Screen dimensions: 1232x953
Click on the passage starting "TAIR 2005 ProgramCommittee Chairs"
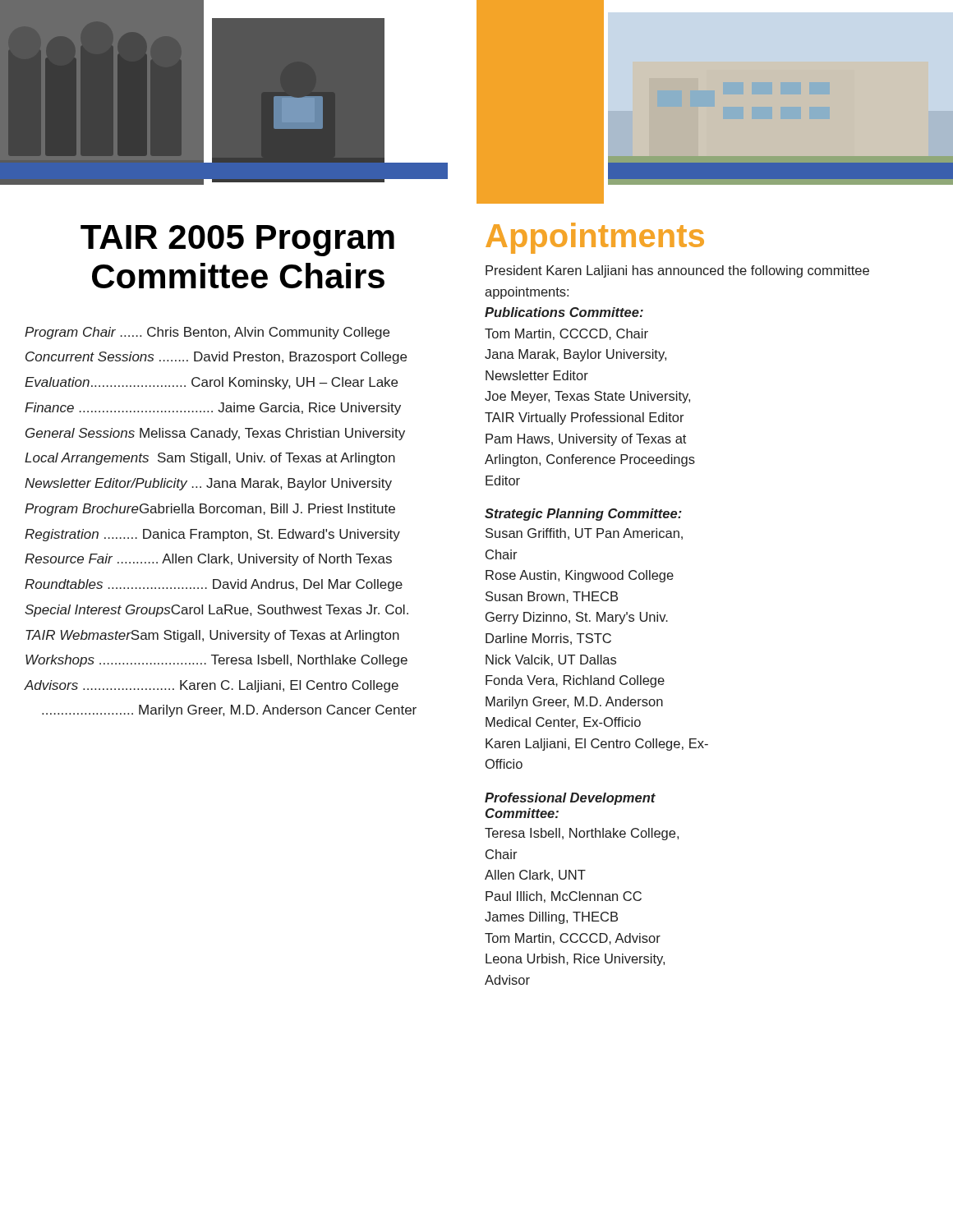[238, 257]
